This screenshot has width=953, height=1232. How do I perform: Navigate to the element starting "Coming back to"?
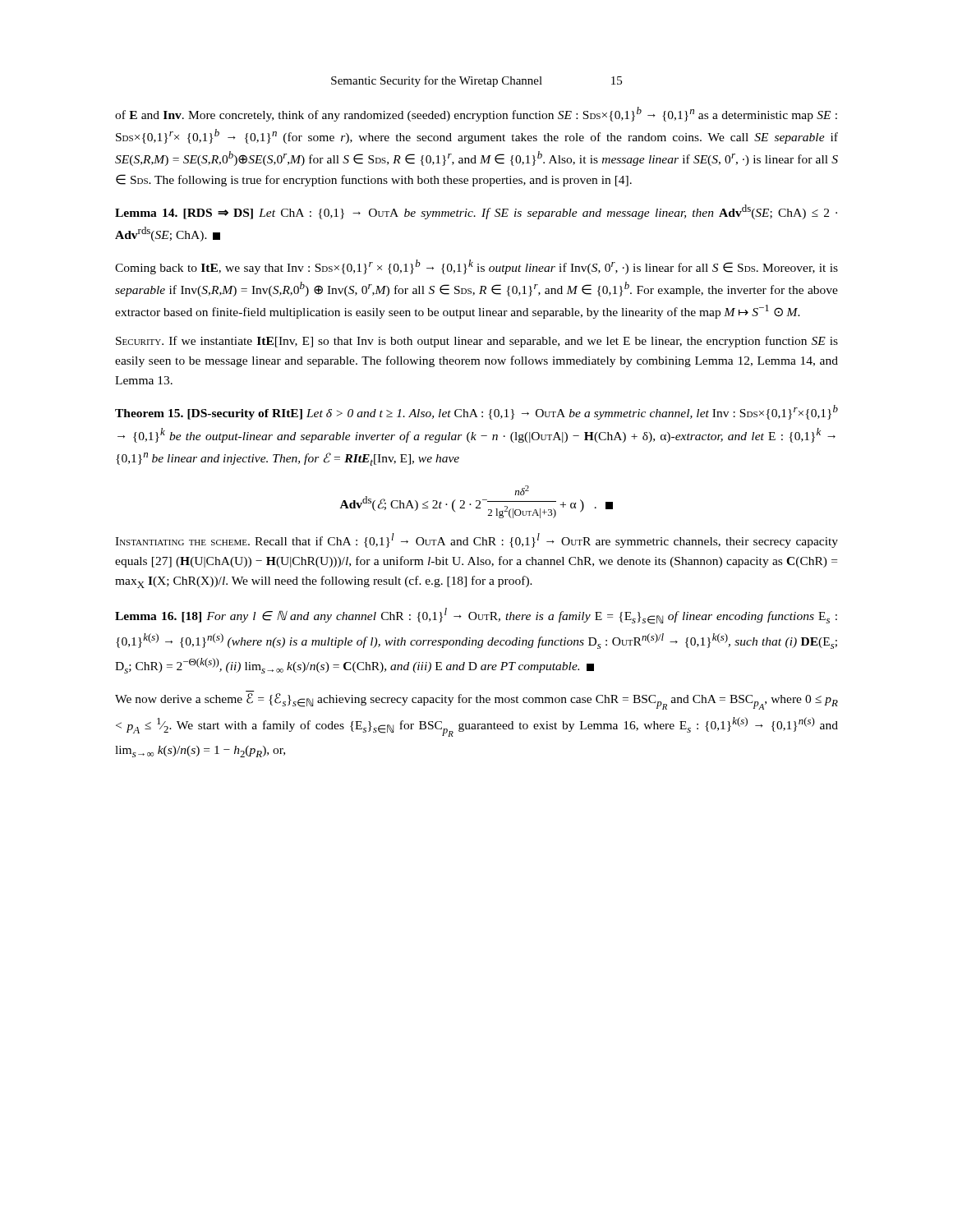click(x=476, y=289)
